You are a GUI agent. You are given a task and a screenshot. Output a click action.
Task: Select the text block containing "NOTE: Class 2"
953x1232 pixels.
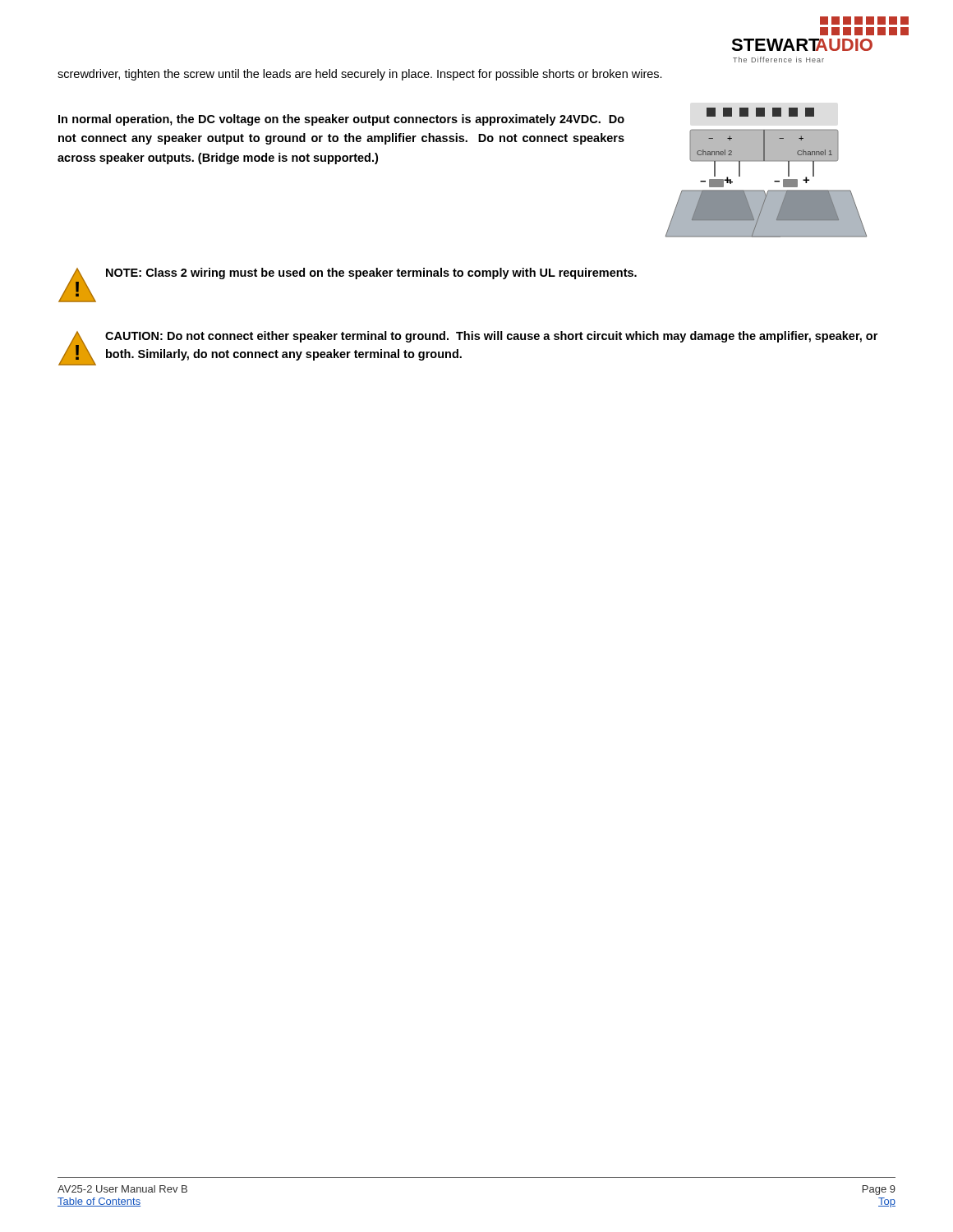pos(371,272)
